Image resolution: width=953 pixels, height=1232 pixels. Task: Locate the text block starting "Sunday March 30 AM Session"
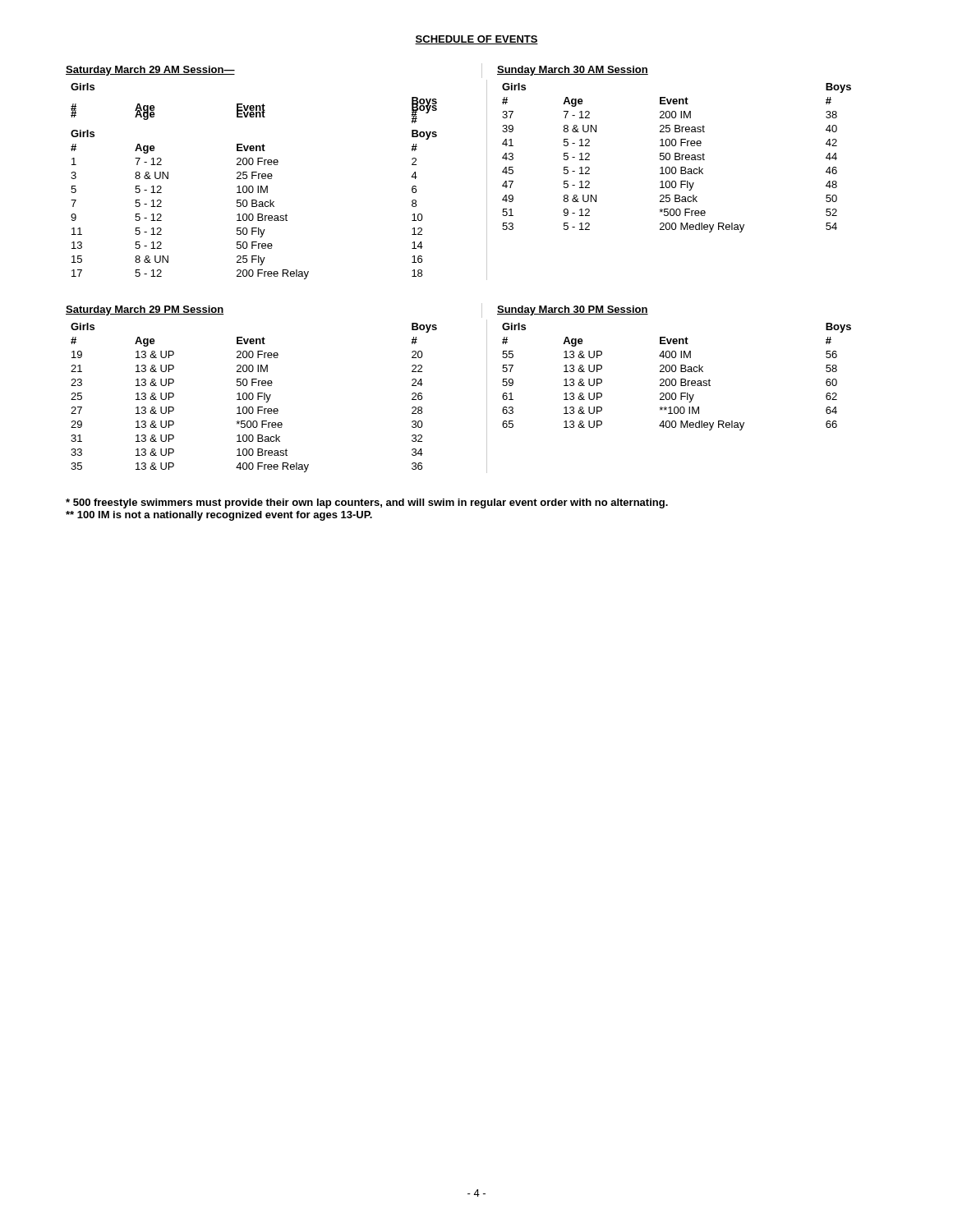click(573, 69)
